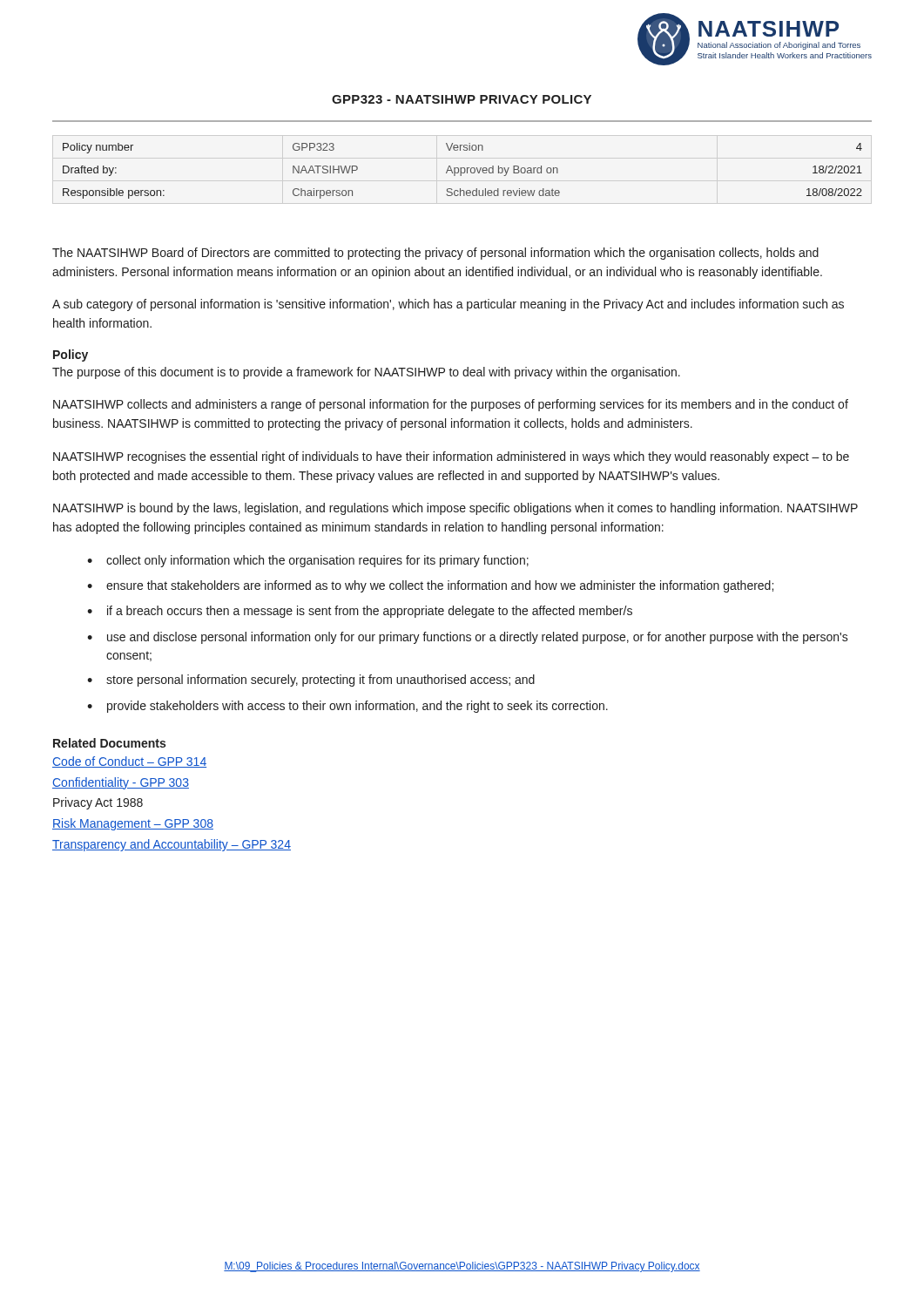Find the text starting "NAATSIHWP recognises the essential right of"
Image resolution: width=924 pixels, height=1307 pixels.
451,466
